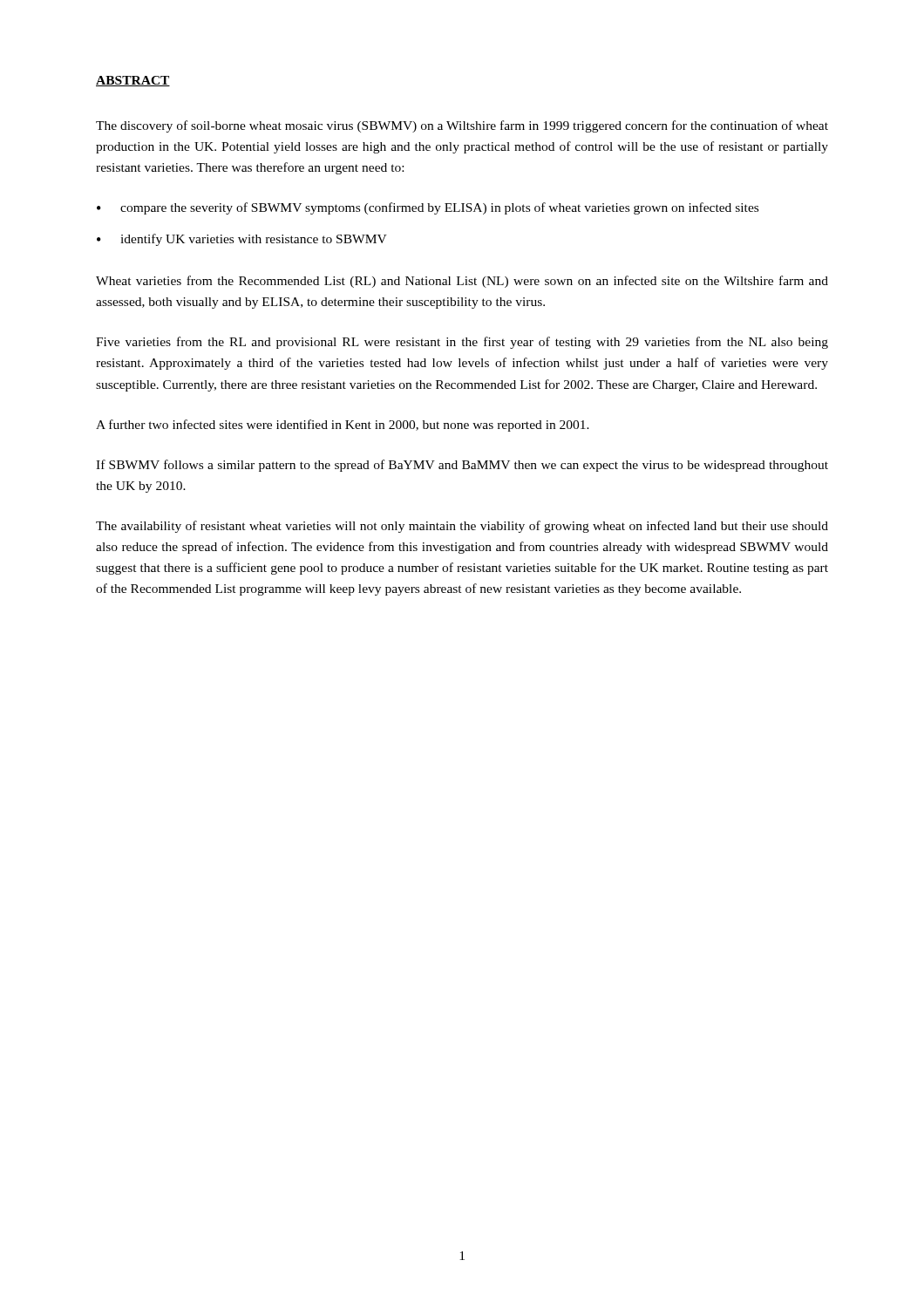This screenshot has height=1308, width=924.
Task: Locate the block of text that opens with "• compare the severity of SBWMV"
Action: pyautogui.click(x=462, y=209)
